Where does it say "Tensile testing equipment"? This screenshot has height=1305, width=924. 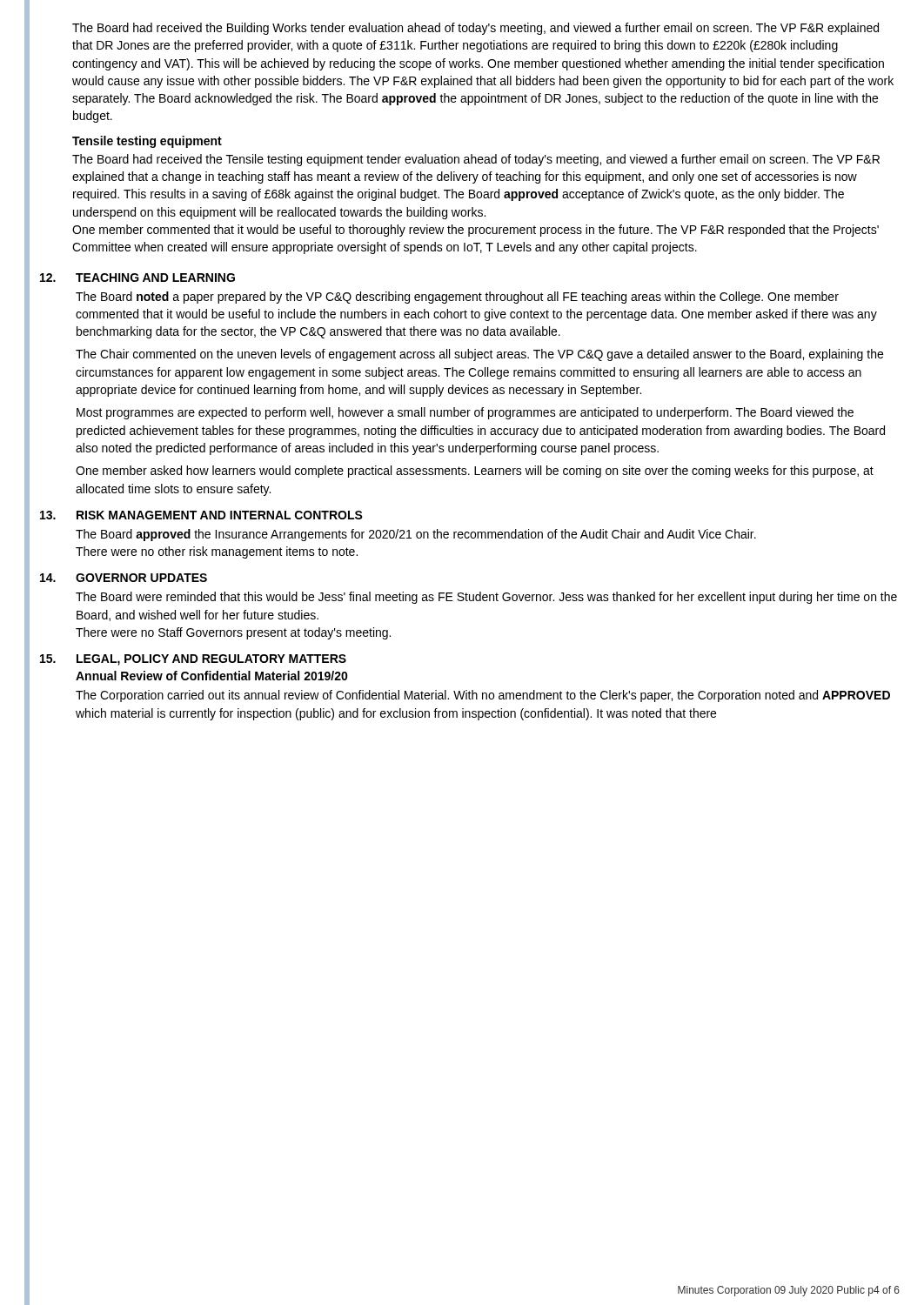point(147,141)
